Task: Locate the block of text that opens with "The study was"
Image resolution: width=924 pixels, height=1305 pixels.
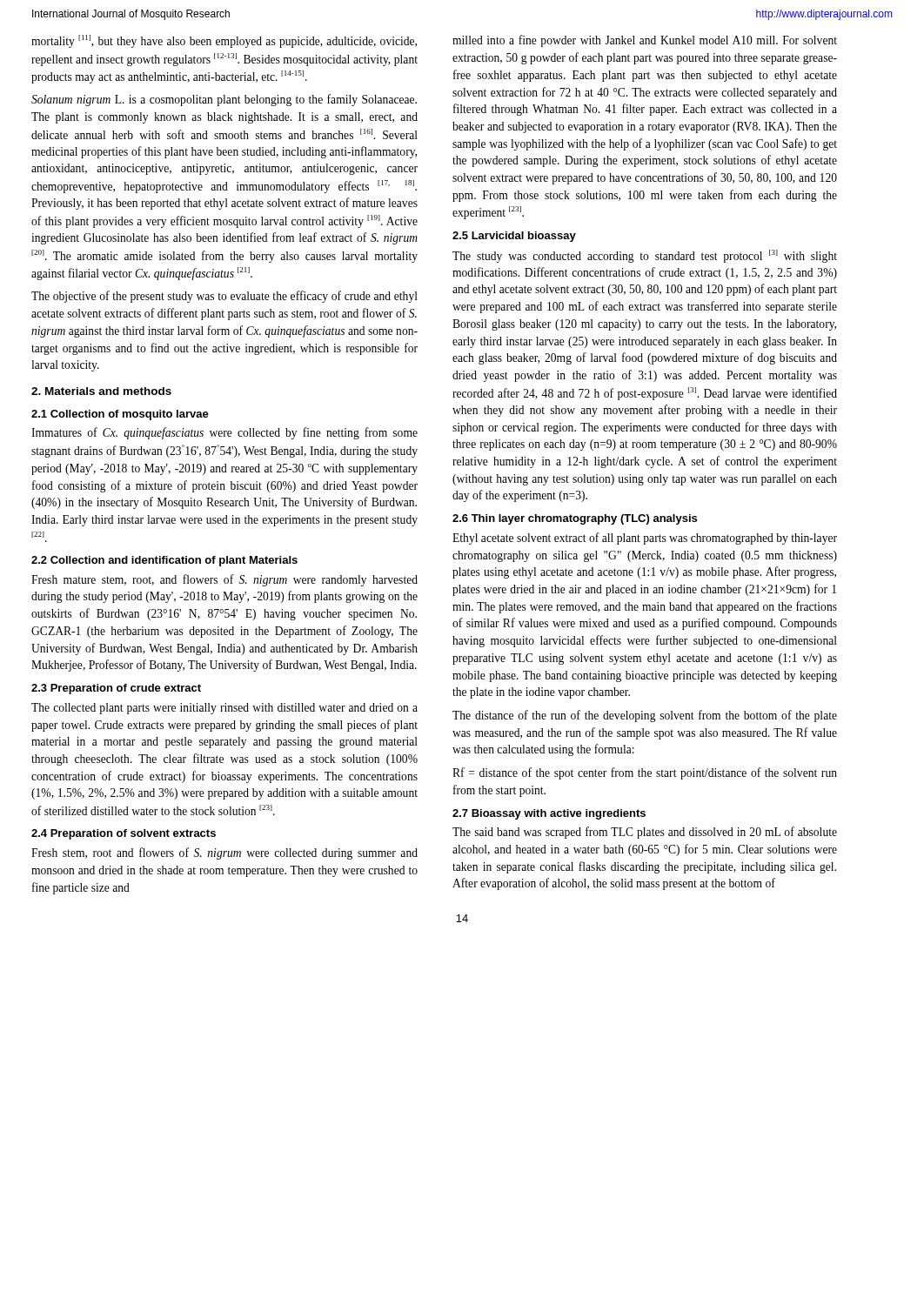Action: (645, 376)
